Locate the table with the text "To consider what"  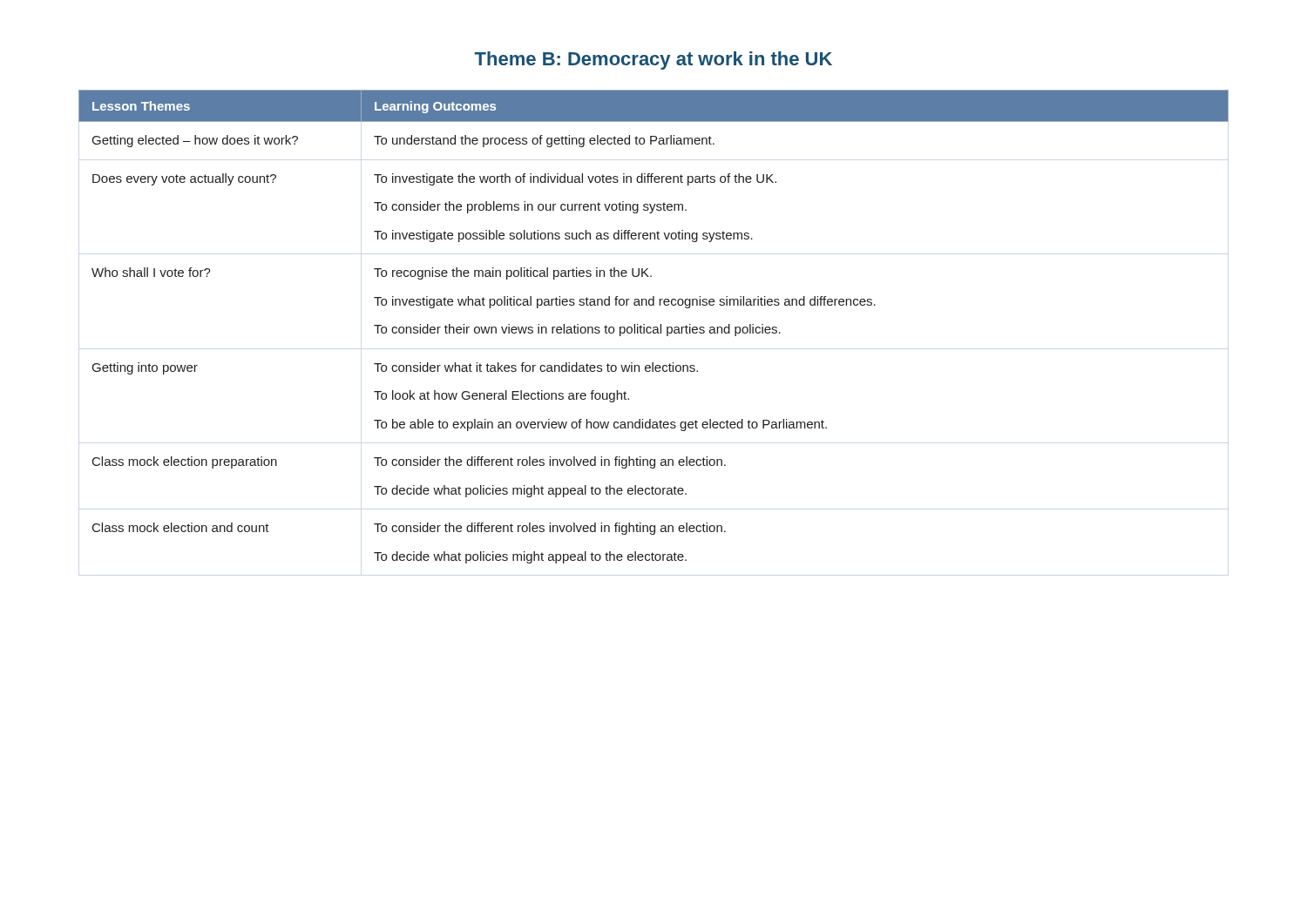pyautogui.click(x=654, y=333)
